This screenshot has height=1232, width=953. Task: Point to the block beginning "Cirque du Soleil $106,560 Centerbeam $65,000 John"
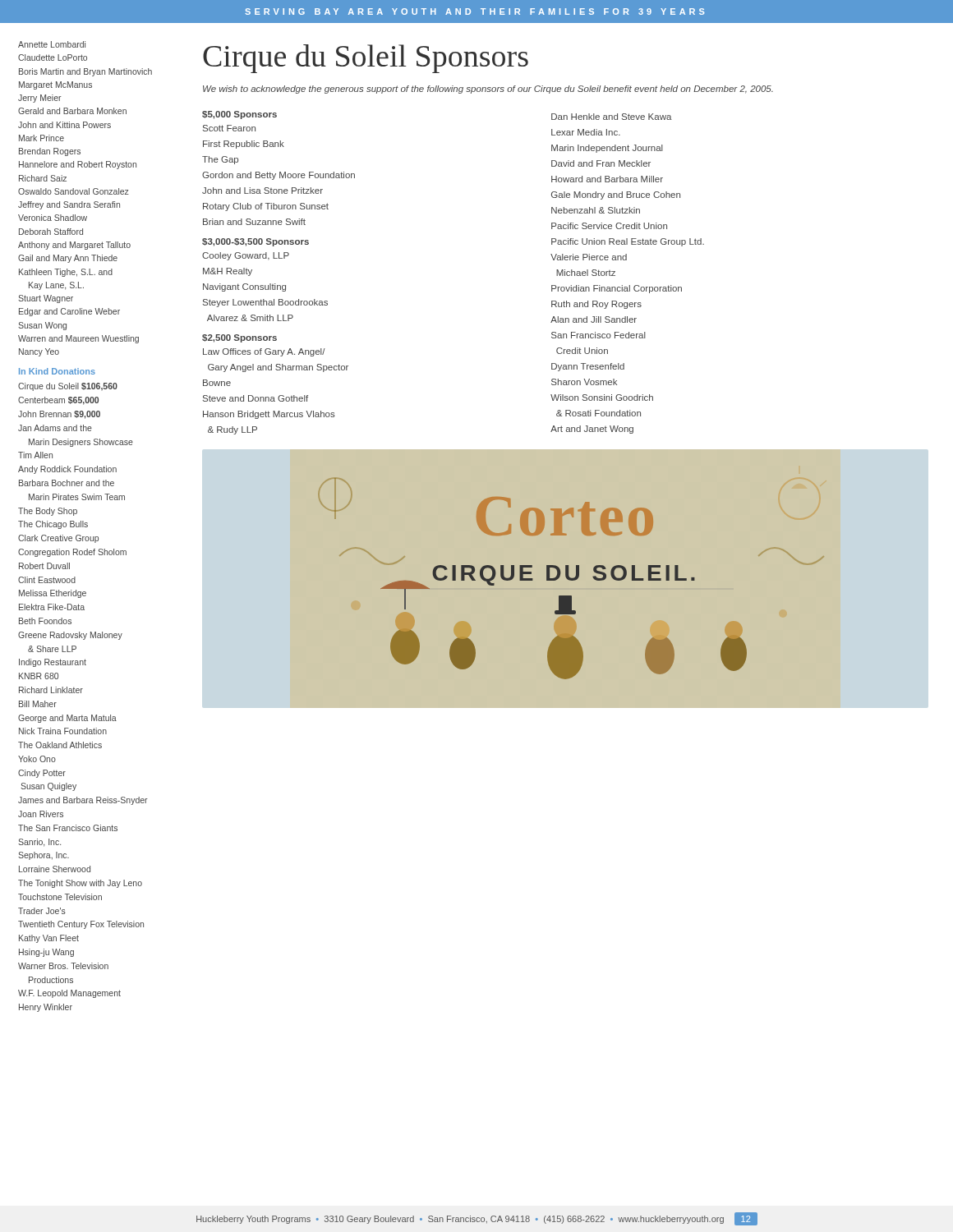point(83,697)
